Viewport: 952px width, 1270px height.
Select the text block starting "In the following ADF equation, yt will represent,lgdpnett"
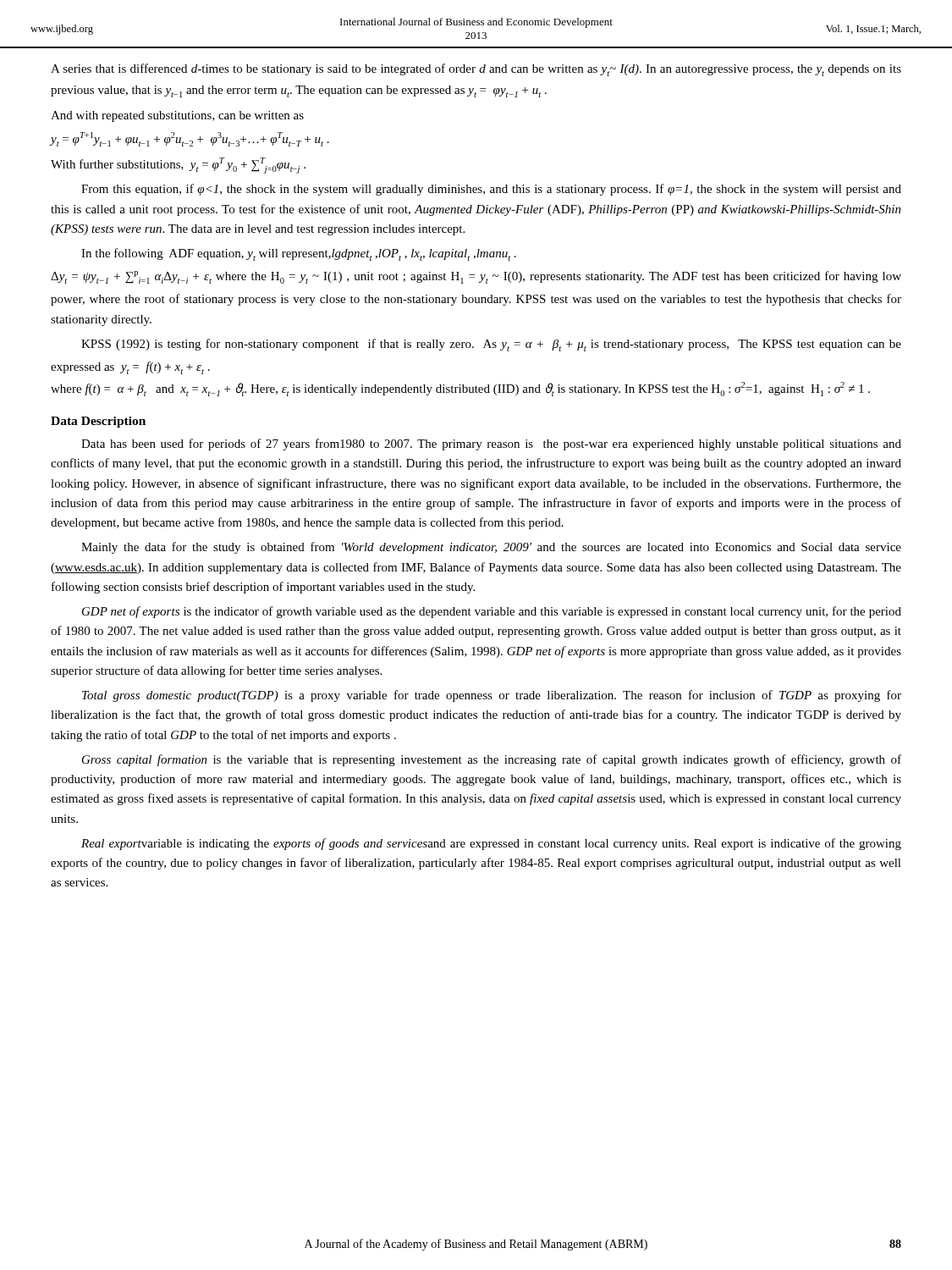click(476, 286)
